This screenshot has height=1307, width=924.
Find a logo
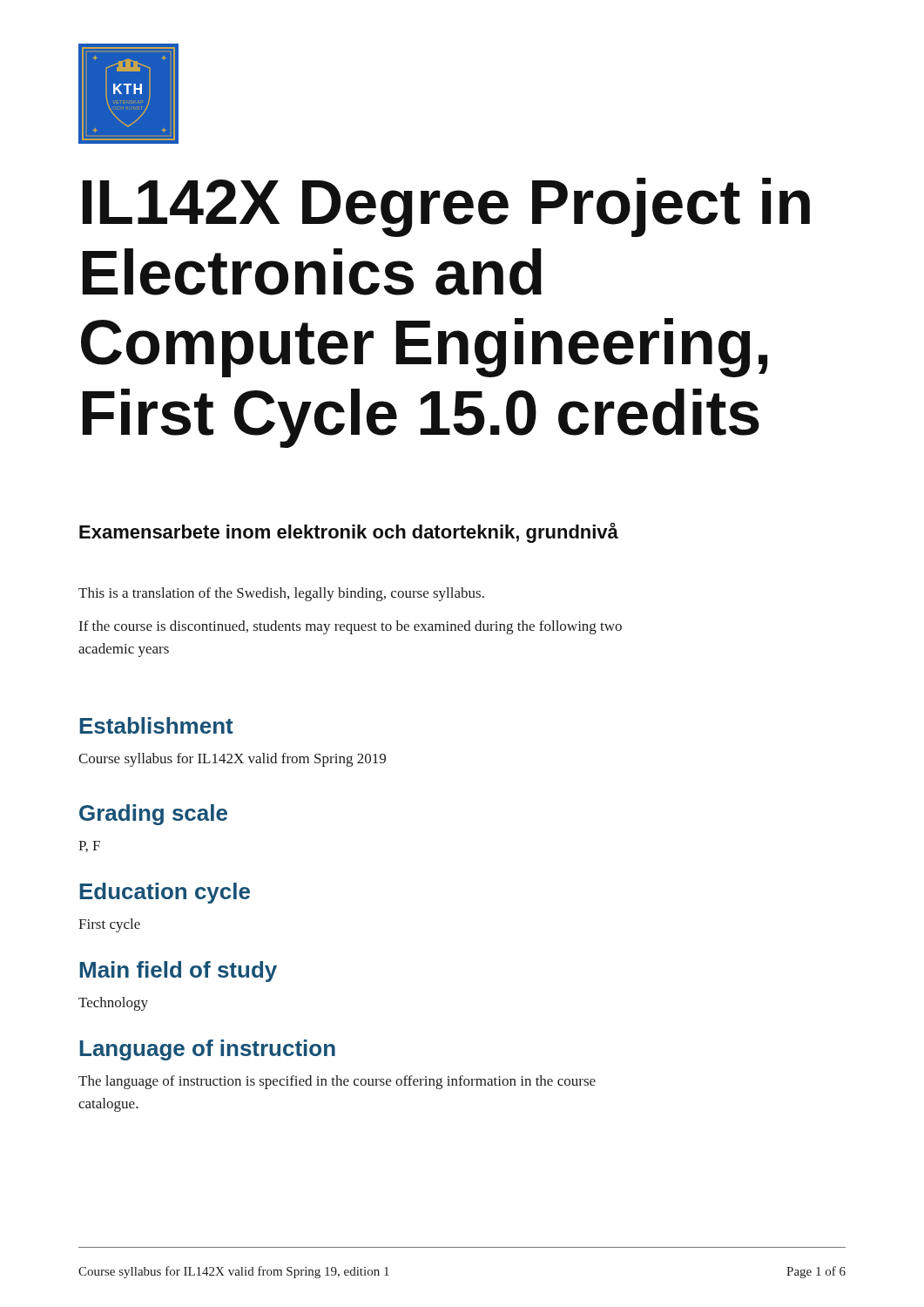click(x=128, y=94)
